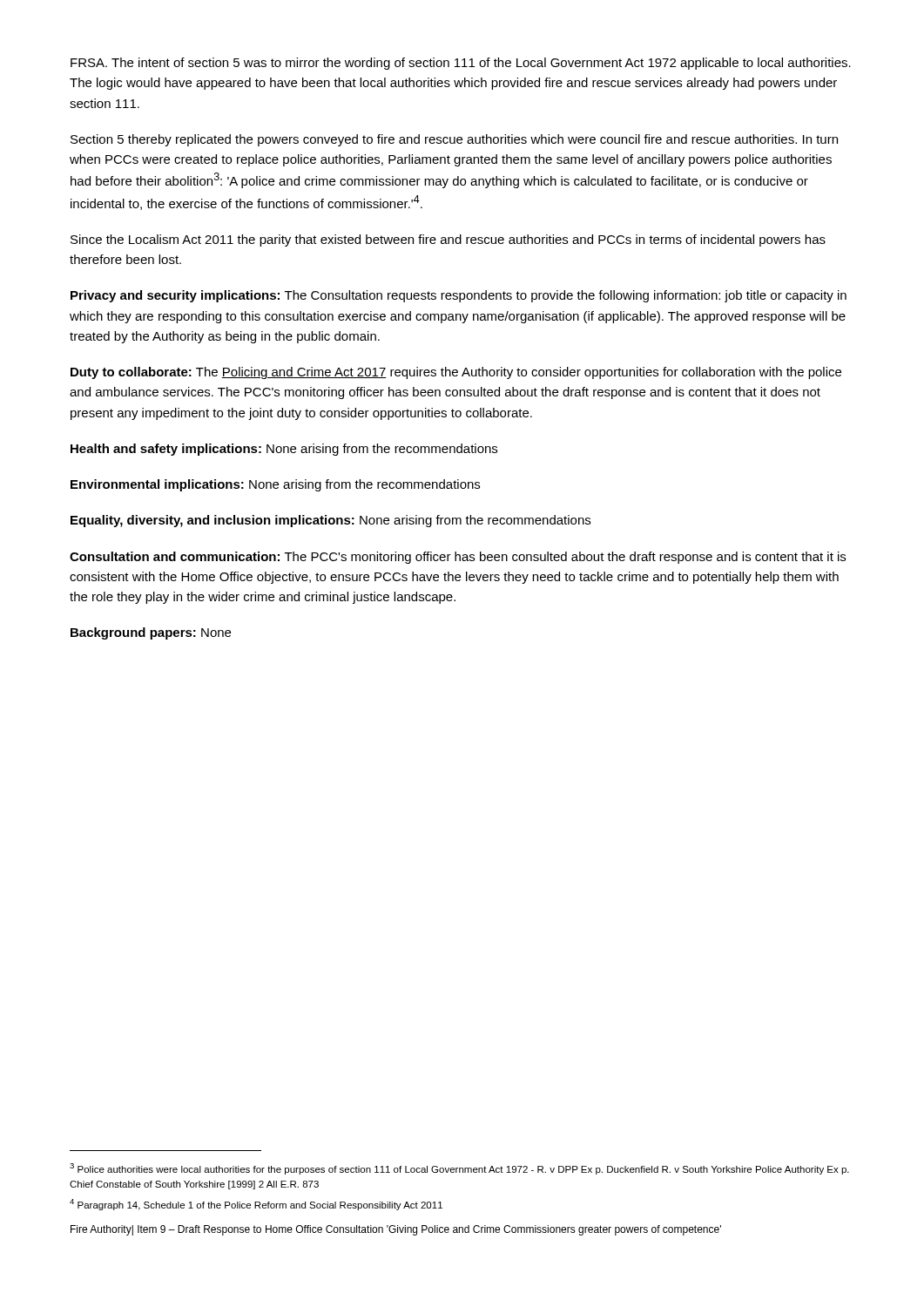
Task: Find the block on this page that starts "4 Paragraph 14, Schedule 1 of the Police"
Action: pos(256,1203)
